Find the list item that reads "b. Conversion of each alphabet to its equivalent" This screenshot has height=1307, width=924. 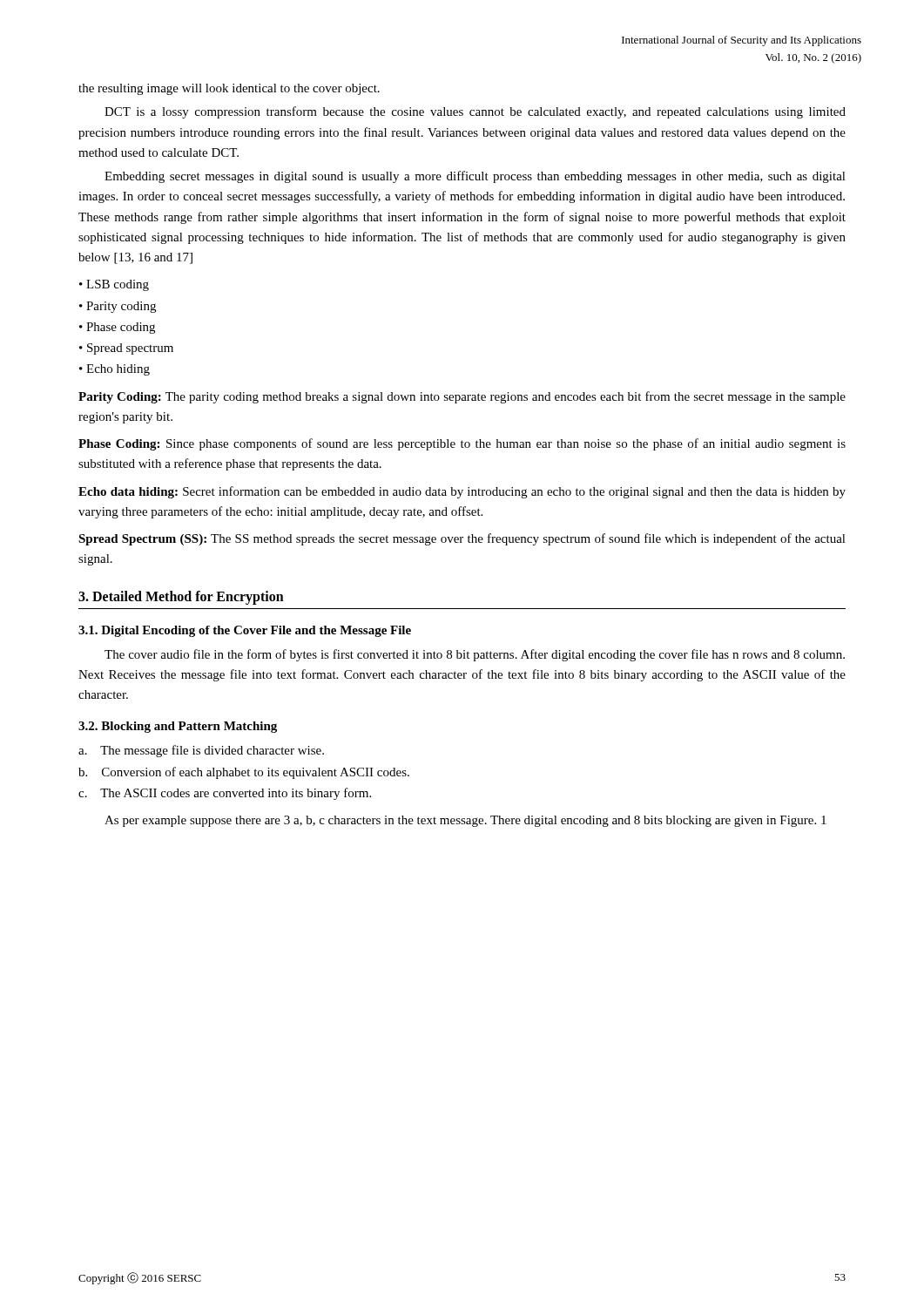(244, 772)
